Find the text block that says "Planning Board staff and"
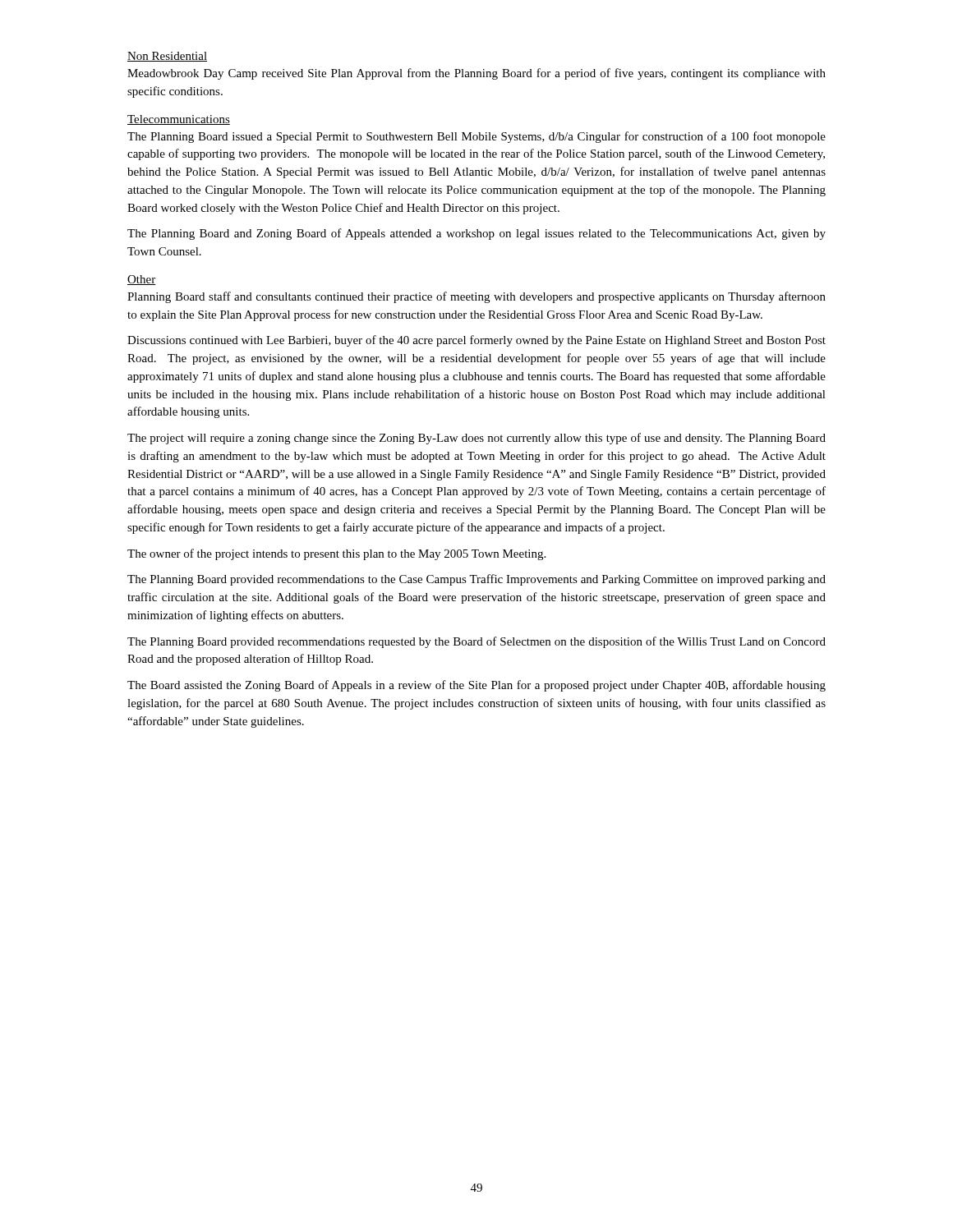The height and width of the screenshot is (1232, 953). tap(476, 305)
